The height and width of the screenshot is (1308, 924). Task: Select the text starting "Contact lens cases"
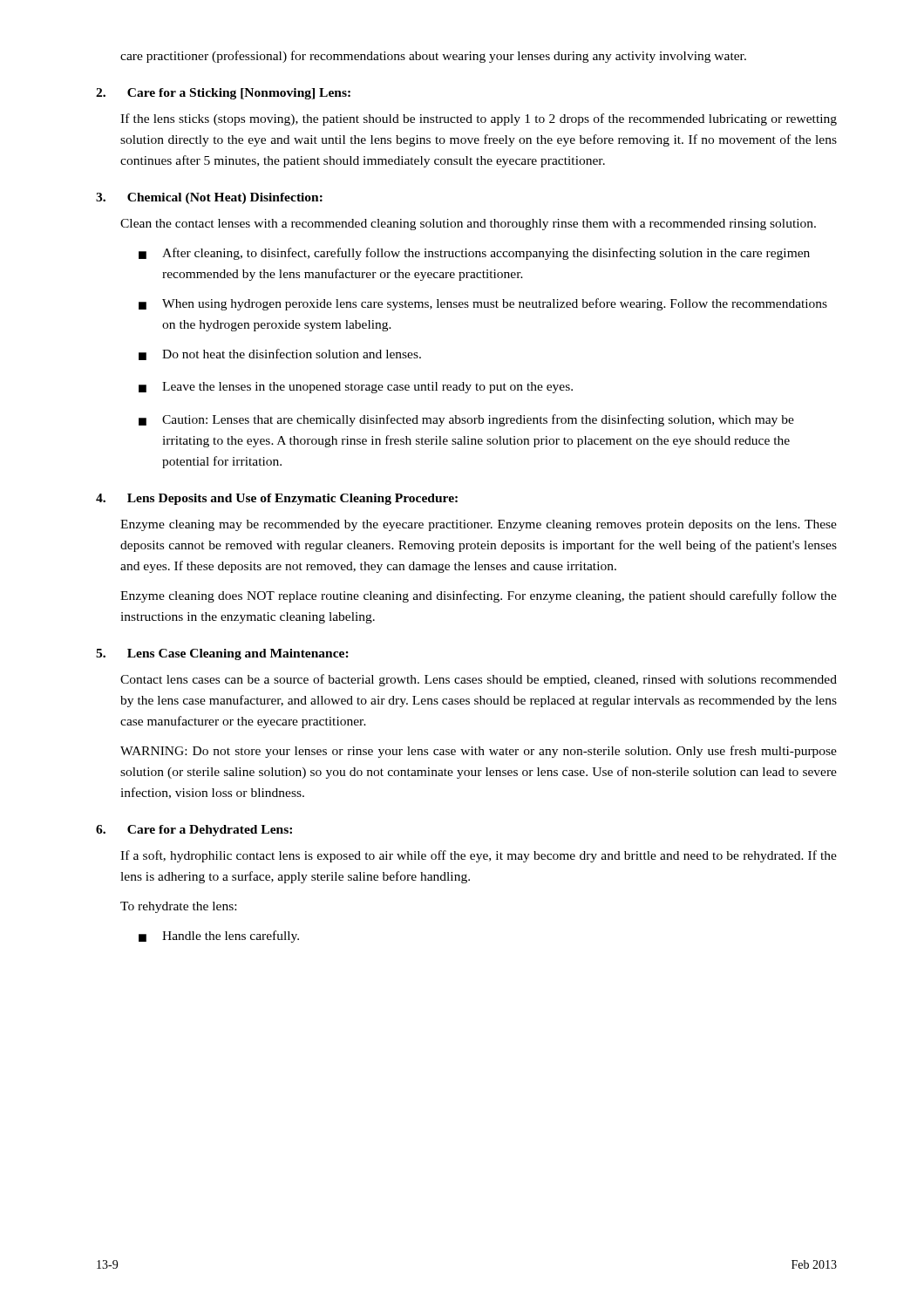click(x=479, y=700)
